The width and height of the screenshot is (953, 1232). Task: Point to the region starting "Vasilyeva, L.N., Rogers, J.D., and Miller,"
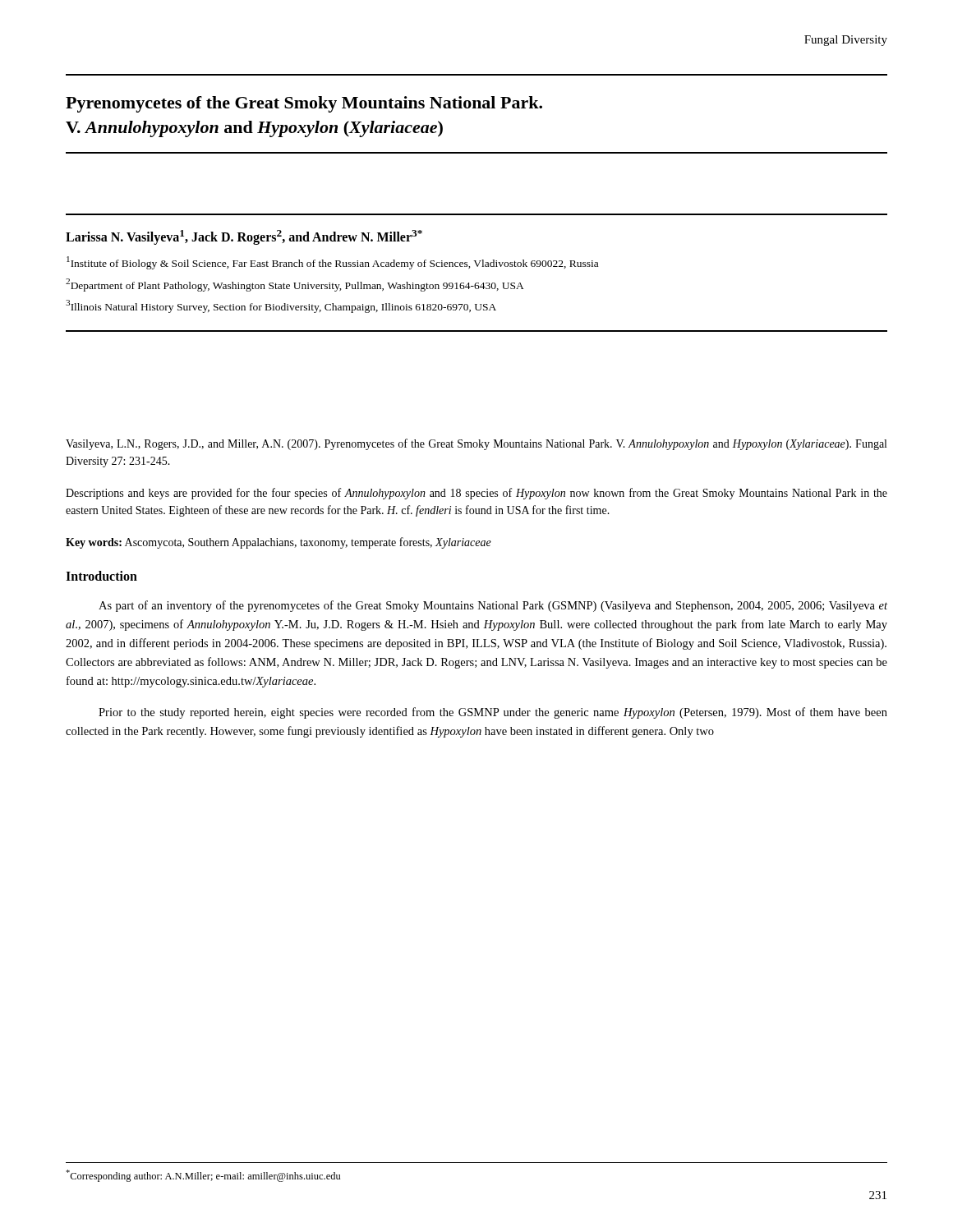click(476, 453)
